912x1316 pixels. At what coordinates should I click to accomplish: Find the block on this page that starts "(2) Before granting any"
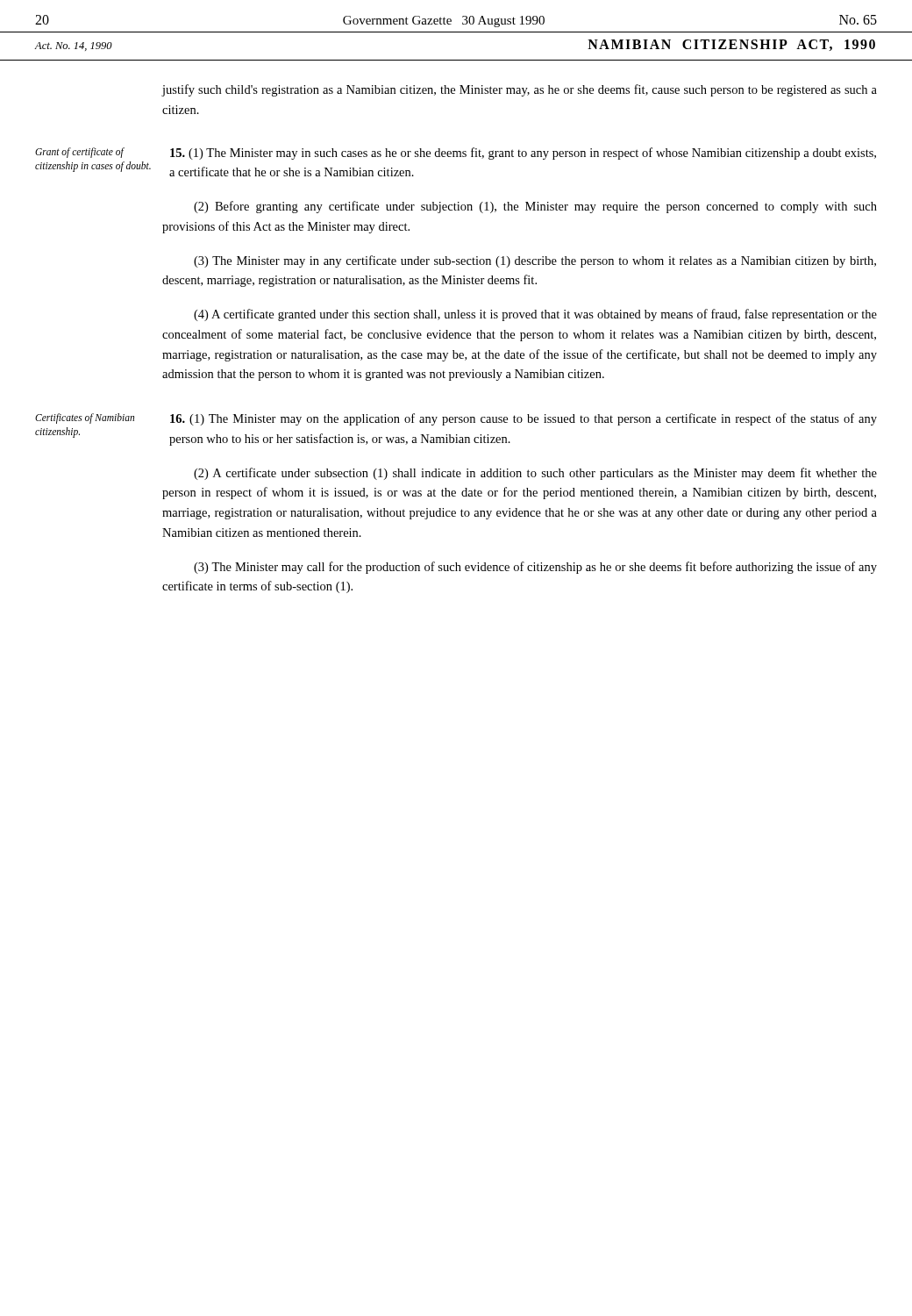pos(520,216)
